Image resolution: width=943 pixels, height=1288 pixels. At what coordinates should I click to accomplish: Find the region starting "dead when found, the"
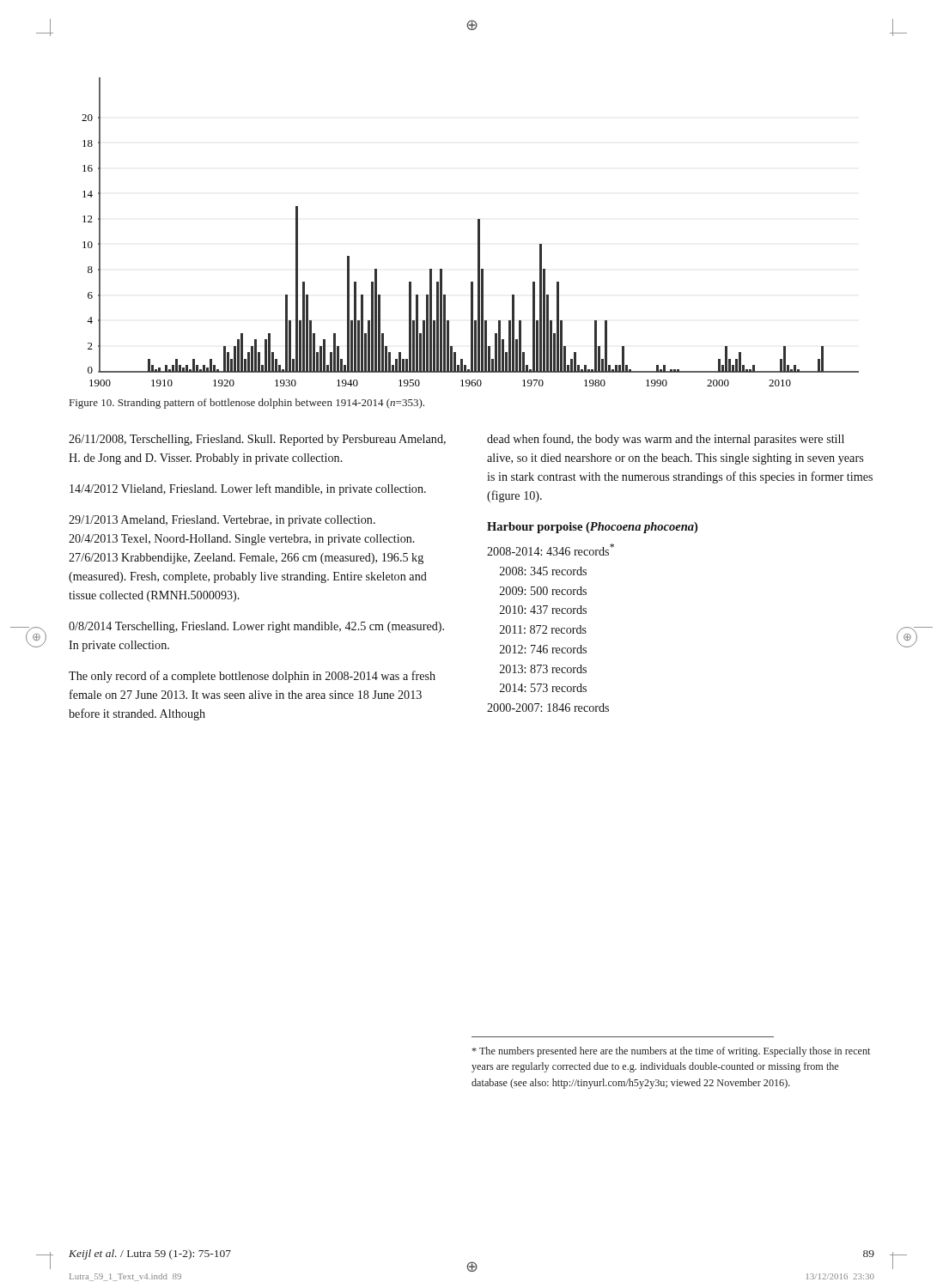pos(680,467)
